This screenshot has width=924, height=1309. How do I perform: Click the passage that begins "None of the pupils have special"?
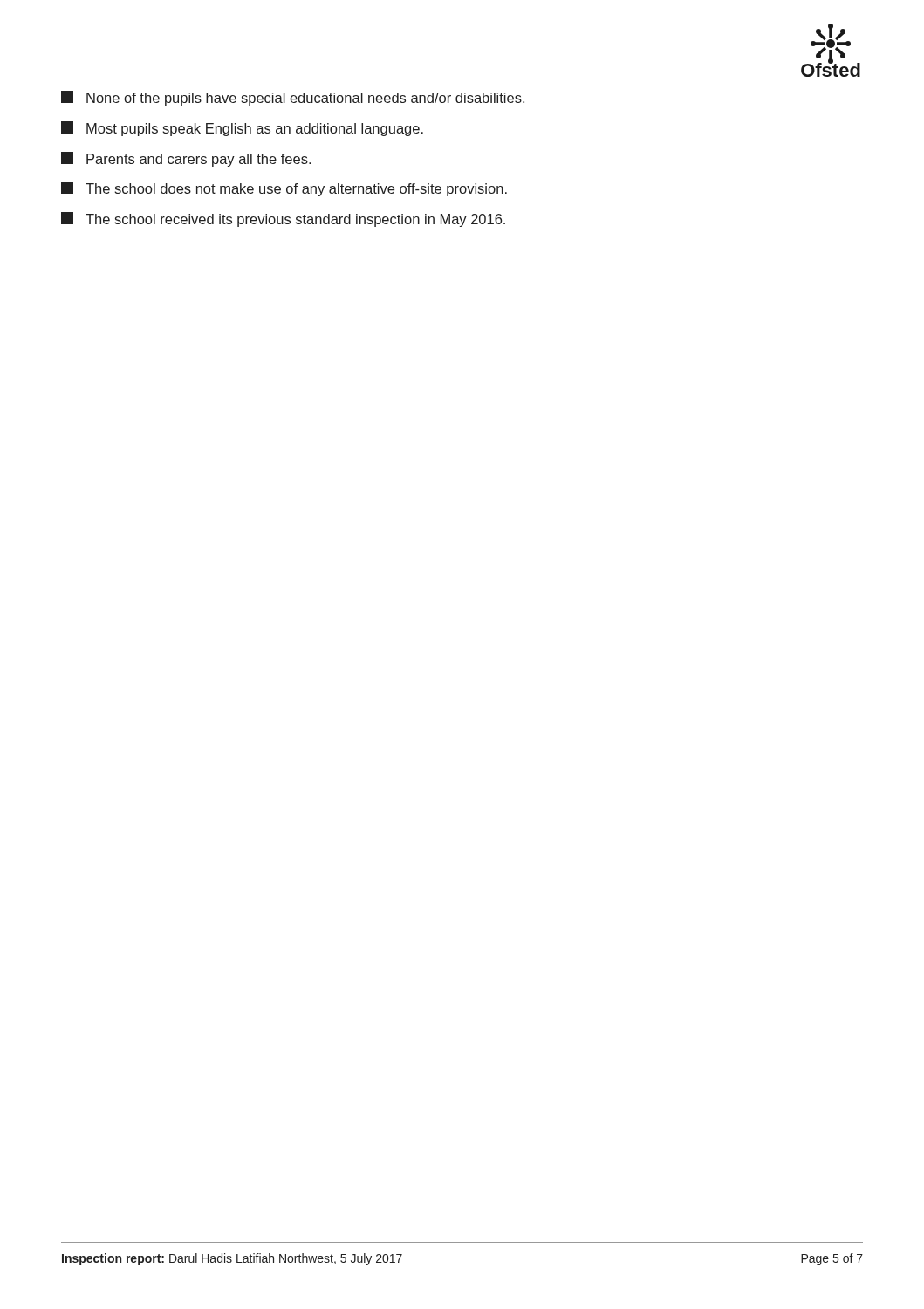point(293,98)
